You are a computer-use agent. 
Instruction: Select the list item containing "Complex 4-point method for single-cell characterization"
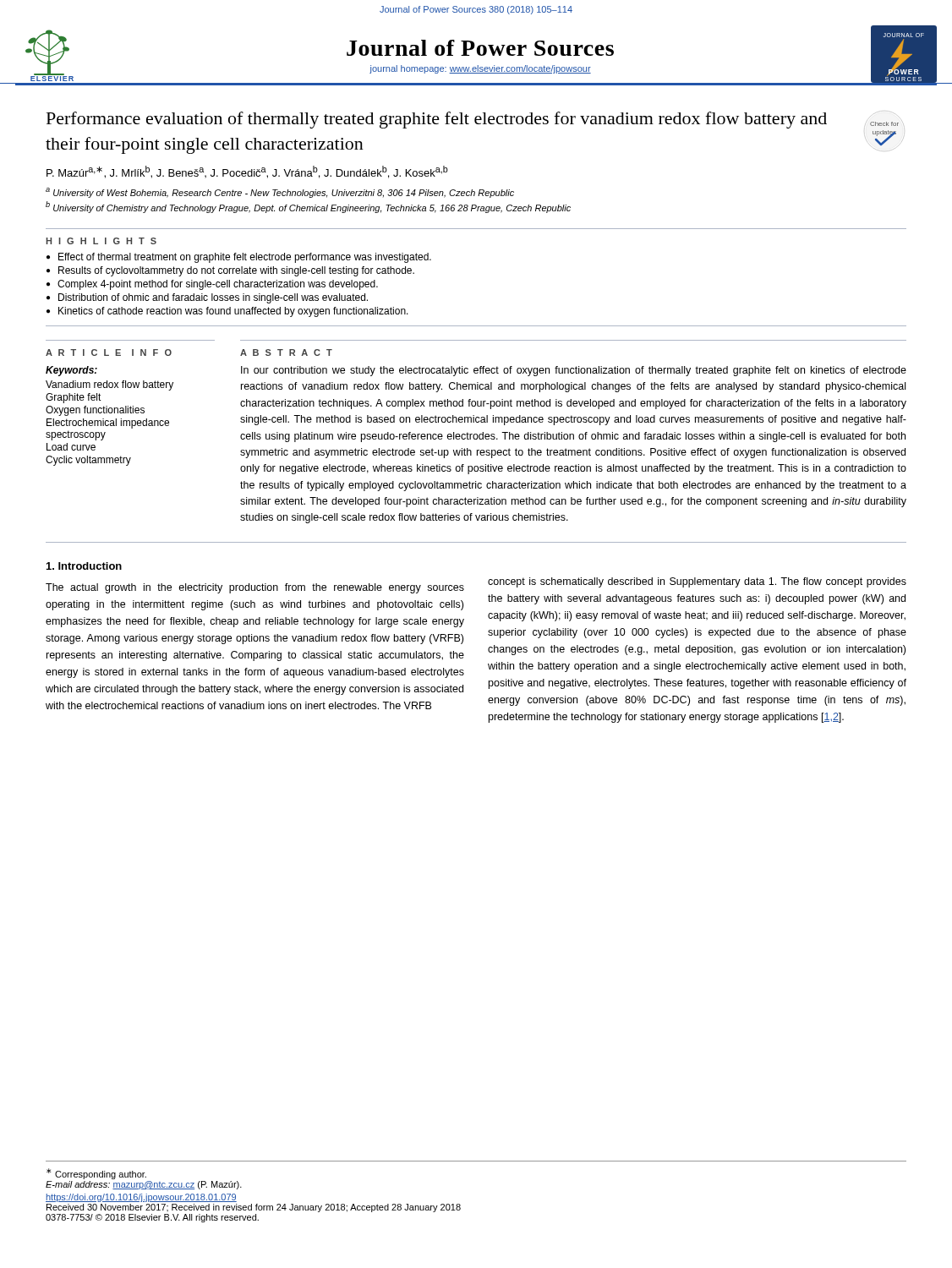[x=218, y=284]
